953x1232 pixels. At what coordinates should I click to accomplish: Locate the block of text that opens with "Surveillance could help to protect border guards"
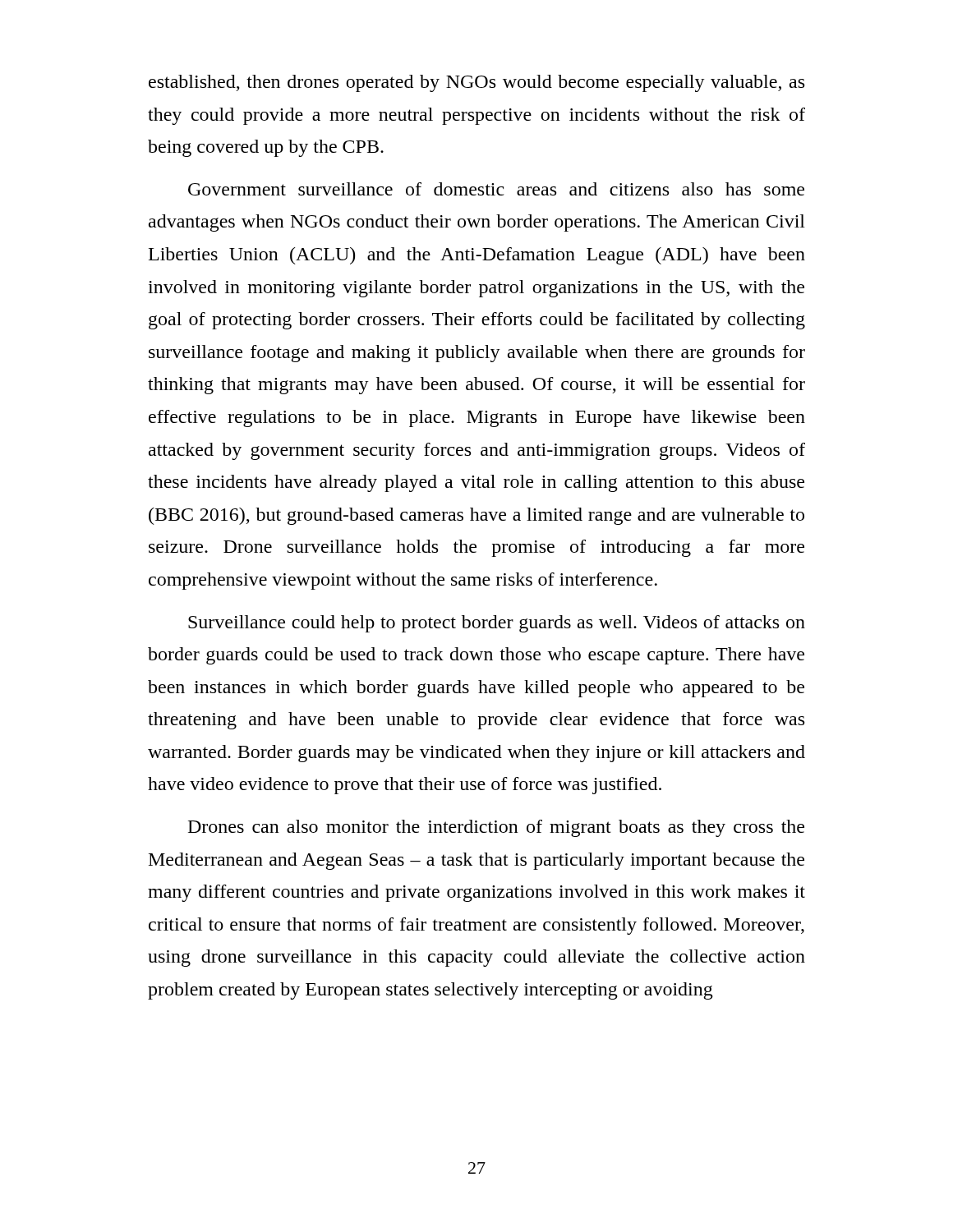(x=476, y=703)
